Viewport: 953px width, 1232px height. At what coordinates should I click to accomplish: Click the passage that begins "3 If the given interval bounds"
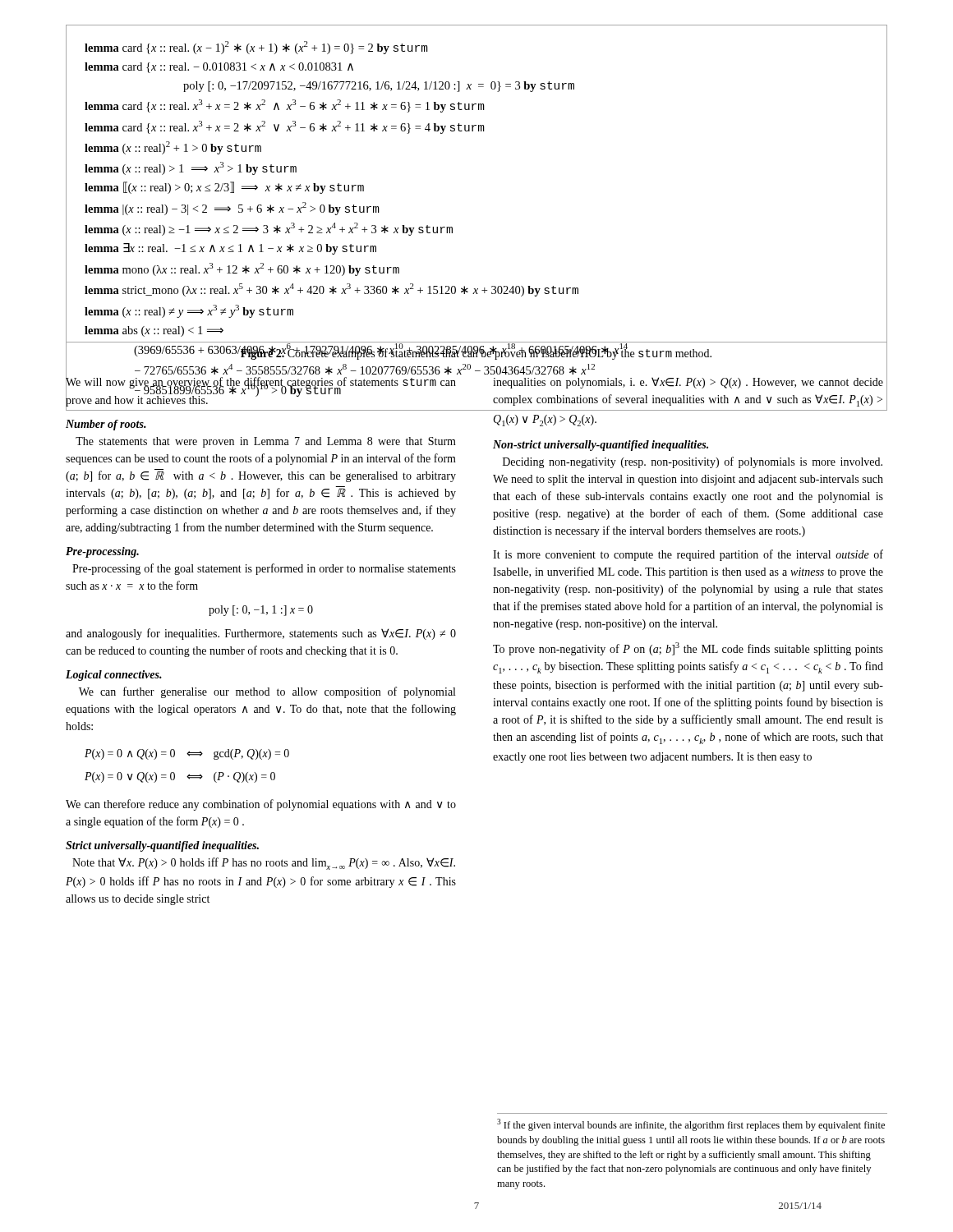click(x=691, y=1154)
